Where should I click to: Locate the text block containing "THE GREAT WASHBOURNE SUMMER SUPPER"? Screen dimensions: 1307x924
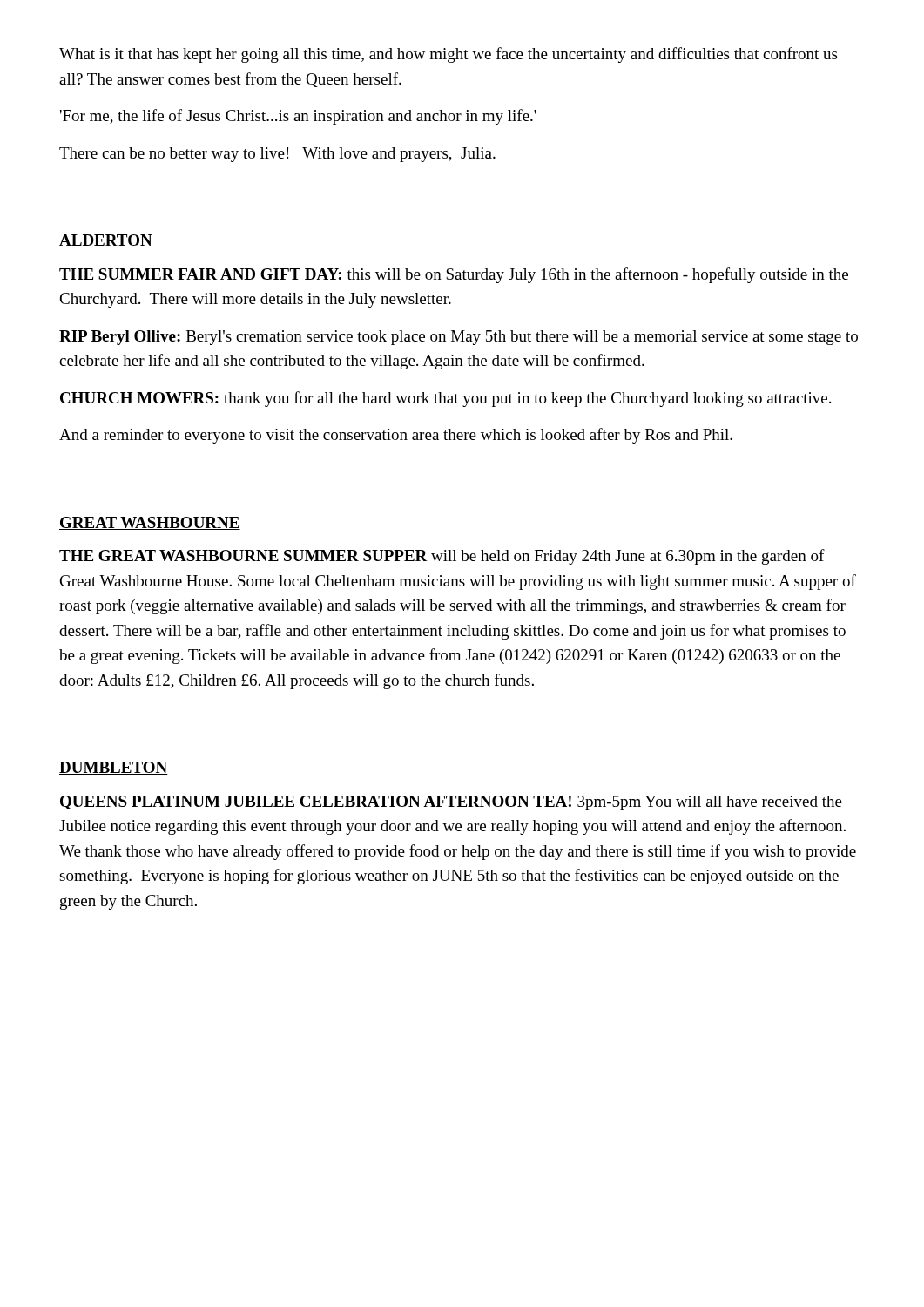click(x=458, y=618)
